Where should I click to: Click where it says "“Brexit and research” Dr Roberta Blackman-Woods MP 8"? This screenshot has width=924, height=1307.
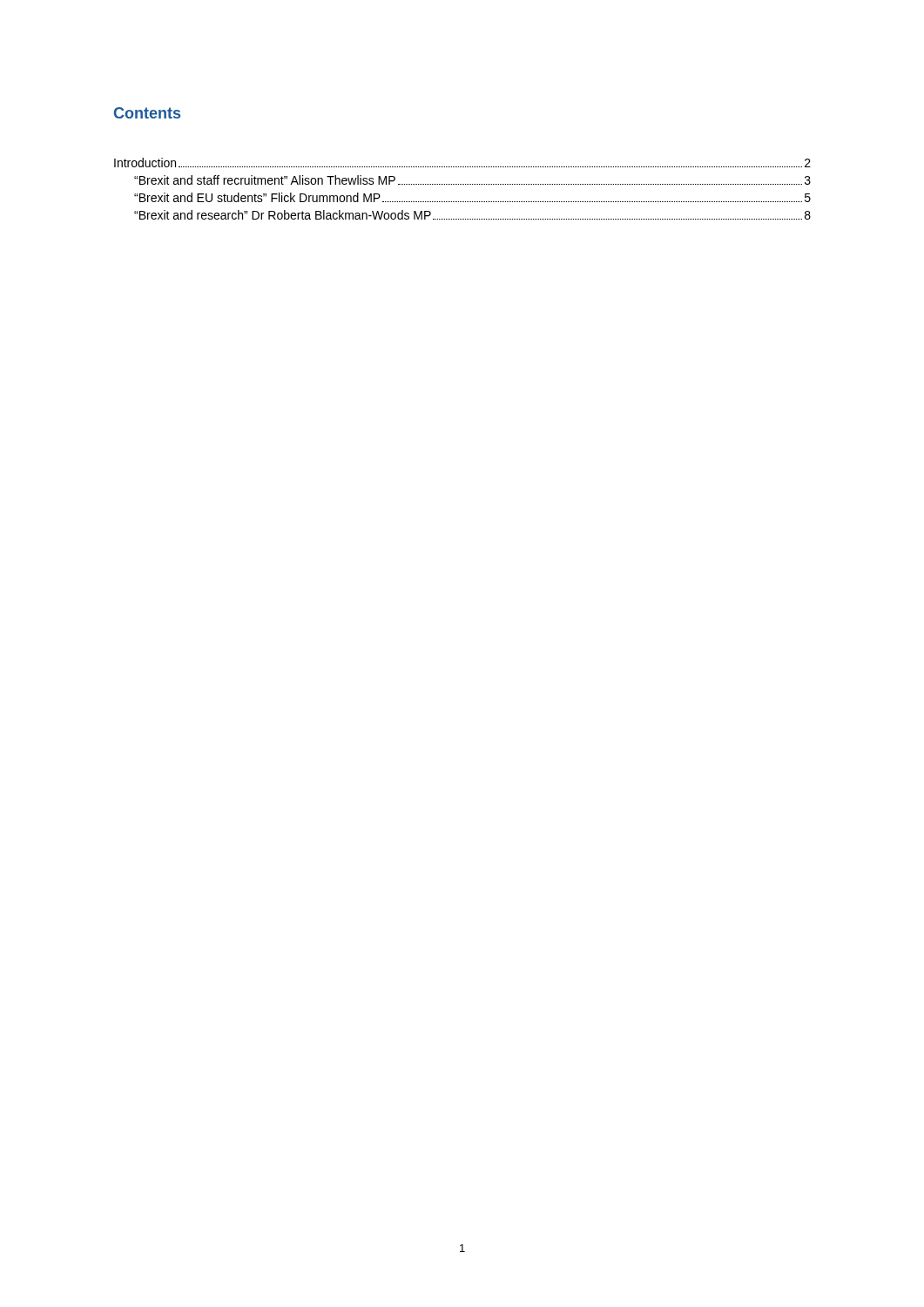tap(462, 215)
